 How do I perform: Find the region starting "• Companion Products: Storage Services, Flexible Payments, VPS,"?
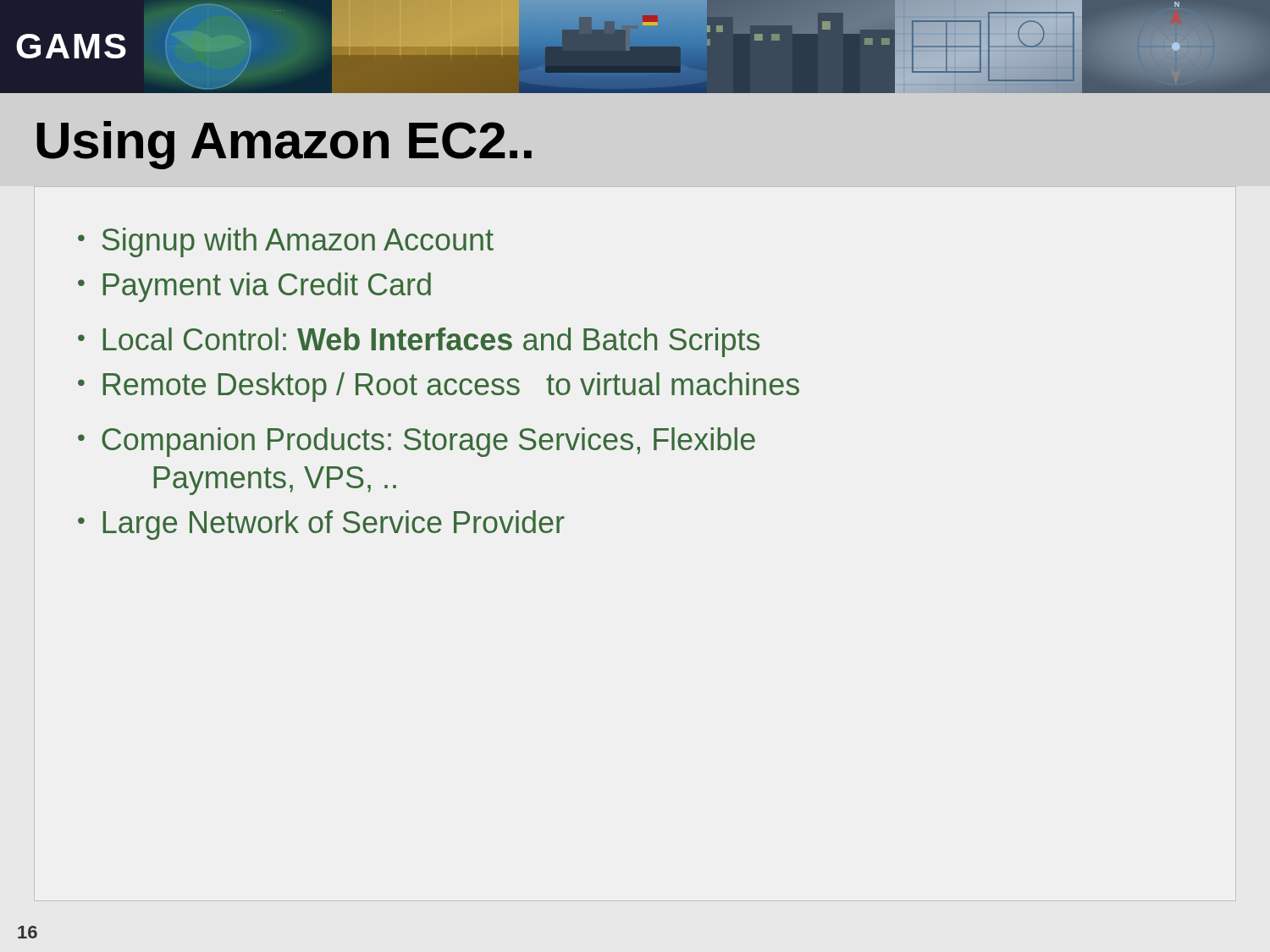417,459
